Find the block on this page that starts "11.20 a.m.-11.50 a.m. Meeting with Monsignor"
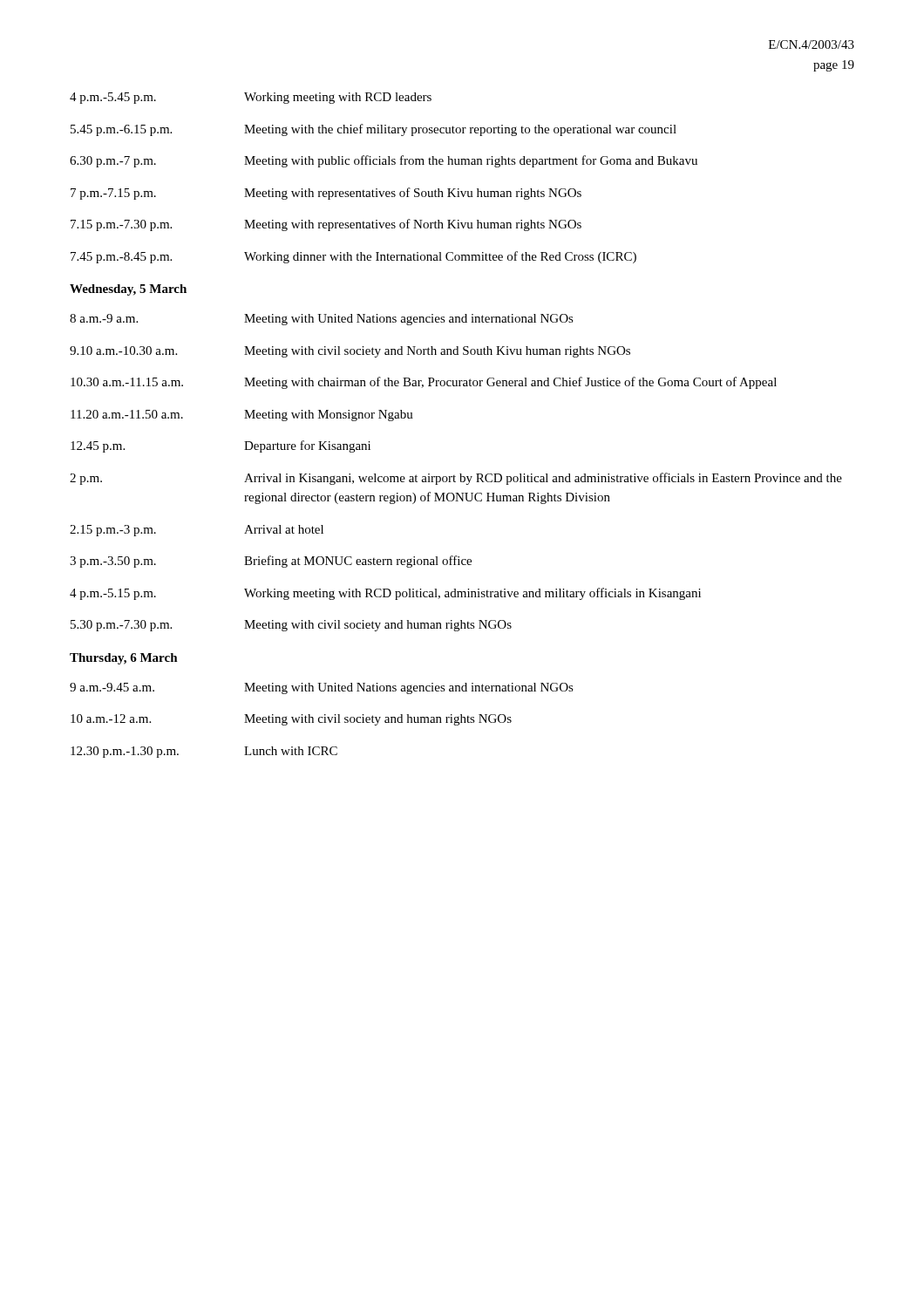Viewport: 924px width, 1308px height. (242, 416)
